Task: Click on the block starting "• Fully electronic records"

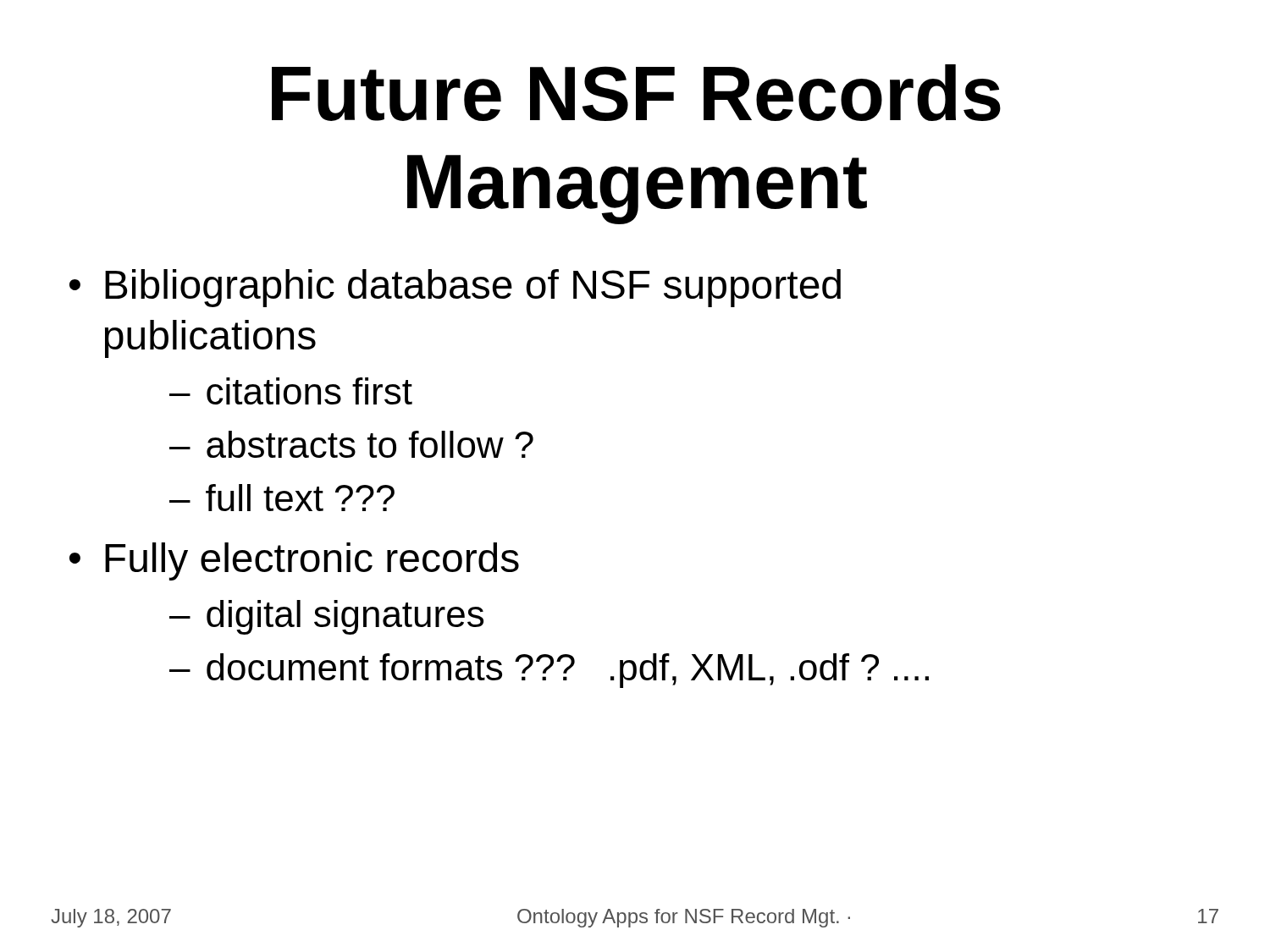Action: (294, 558)
